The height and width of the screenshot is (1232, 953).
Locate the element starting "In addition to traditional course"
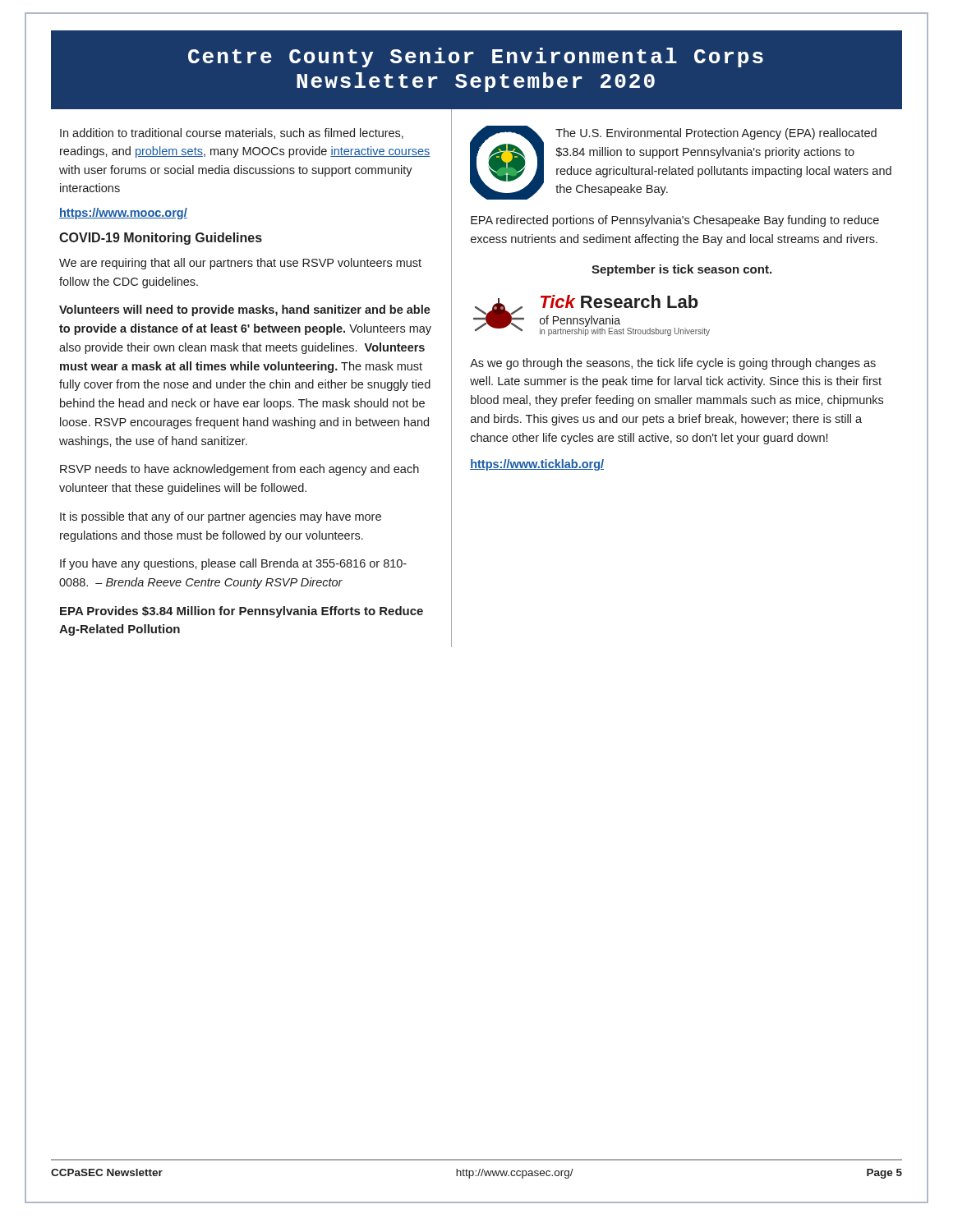tap(245, 161)
